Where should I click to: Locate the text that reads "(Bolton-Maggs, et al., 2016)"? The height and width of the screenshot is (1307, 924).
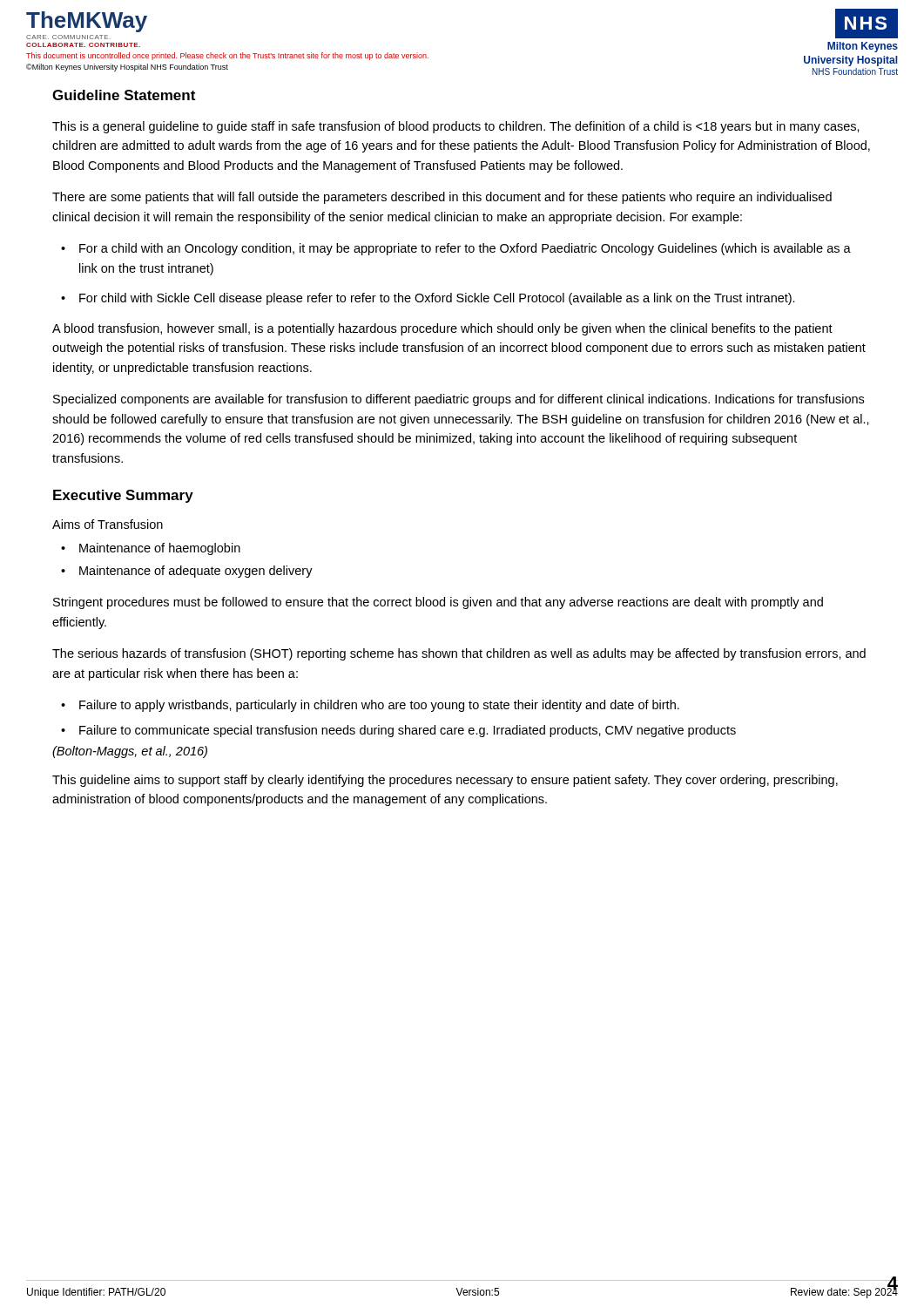click(x=130, y=751)
